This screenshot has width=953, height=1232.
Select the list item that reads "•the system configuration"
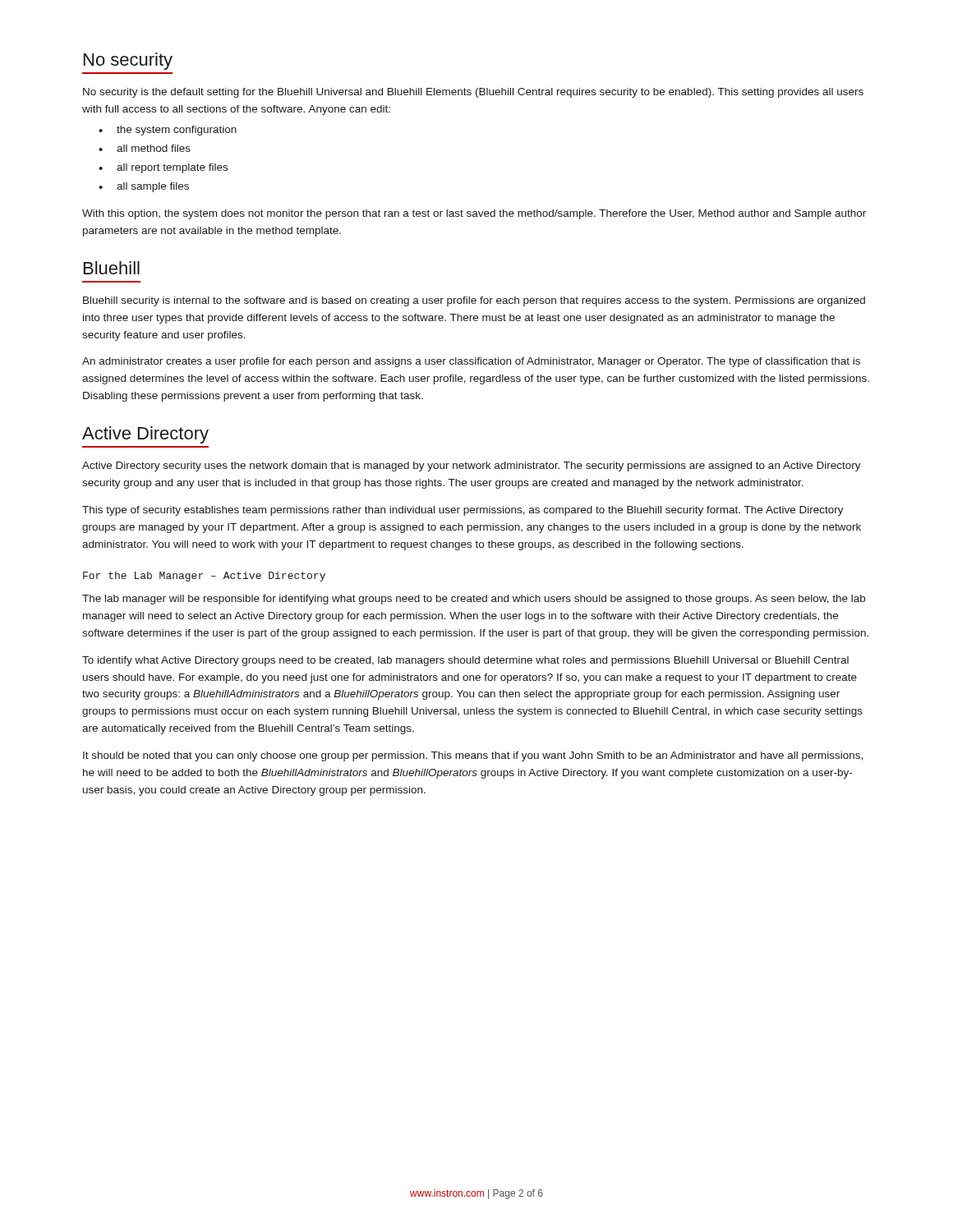point(168,130)
